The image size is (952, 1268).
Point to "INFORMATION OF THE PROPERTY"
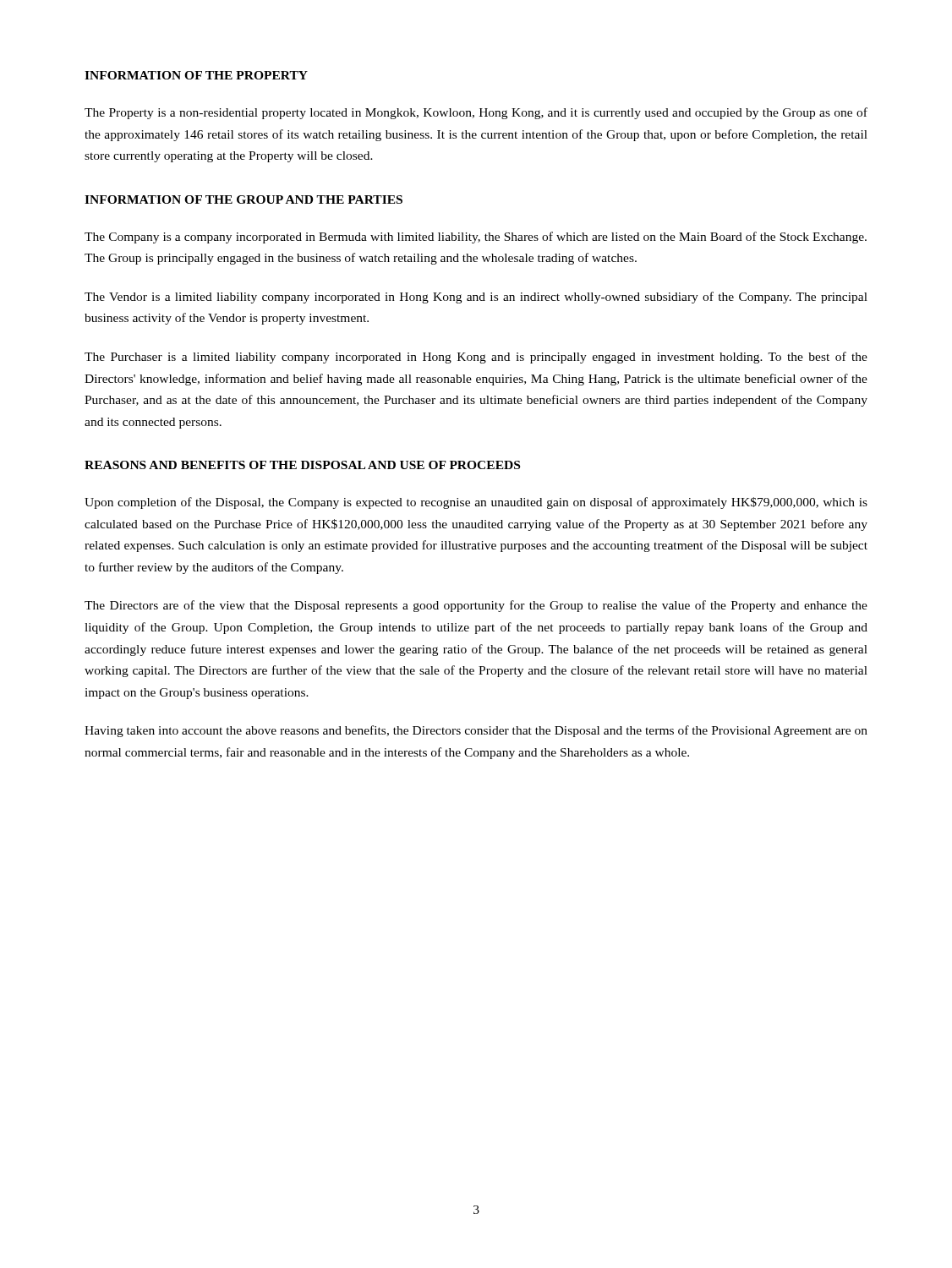(196, 75)
